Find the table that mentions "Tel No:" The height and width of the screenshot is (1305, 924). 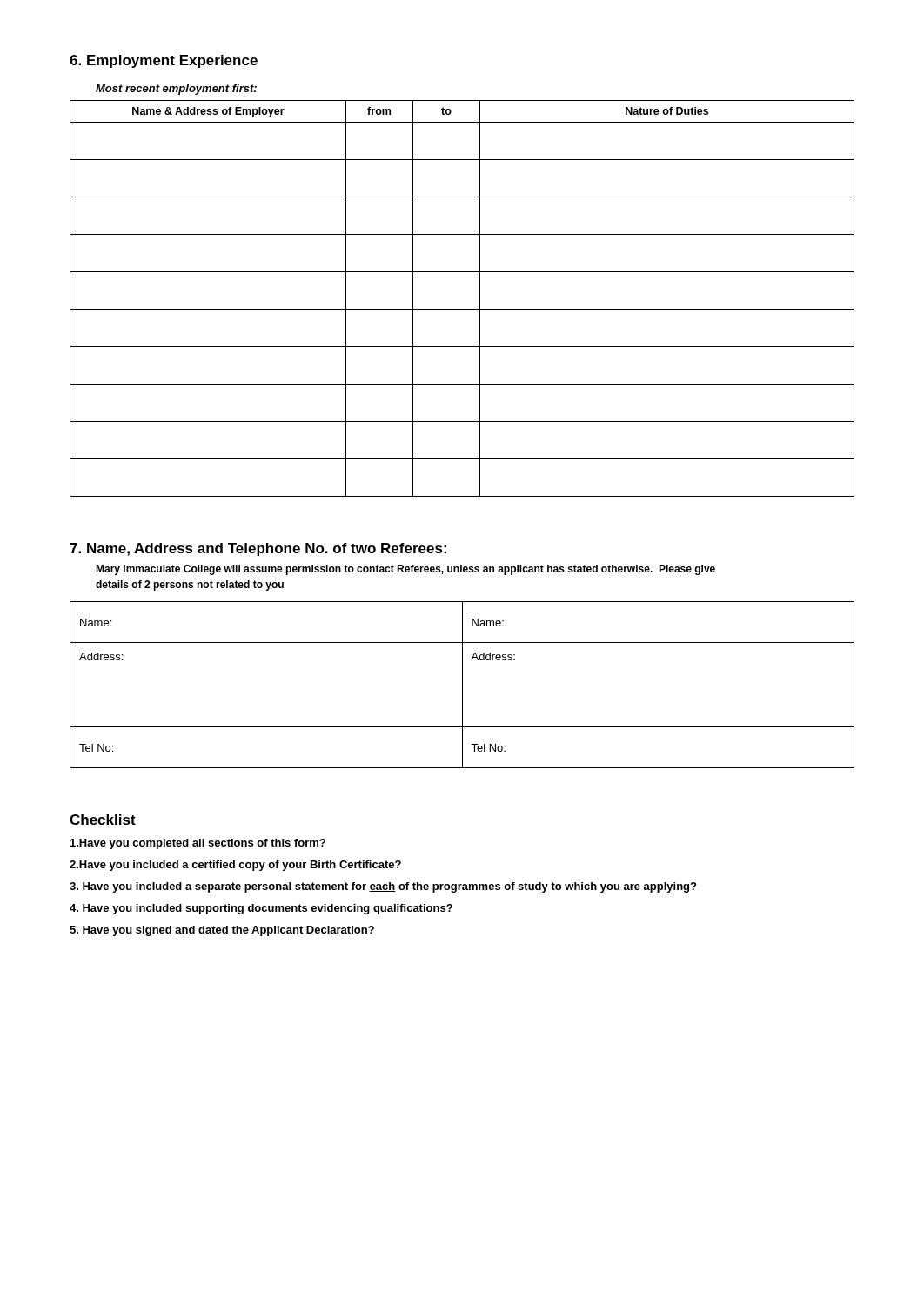[x=462, y=685]
